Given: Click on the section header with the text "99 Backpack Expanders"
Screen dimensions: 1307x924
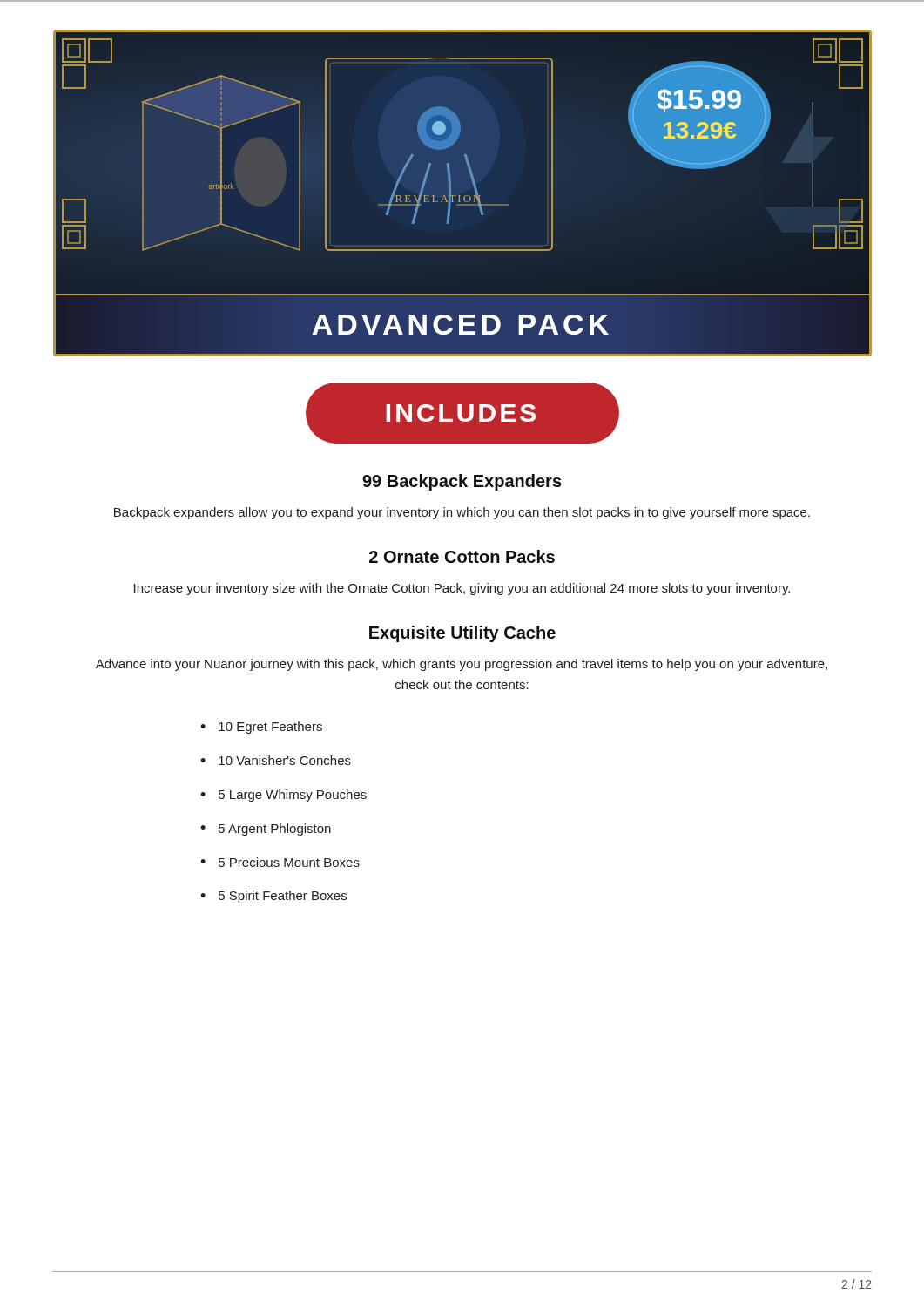Looking at the screenshot, I should pos(462,481).
